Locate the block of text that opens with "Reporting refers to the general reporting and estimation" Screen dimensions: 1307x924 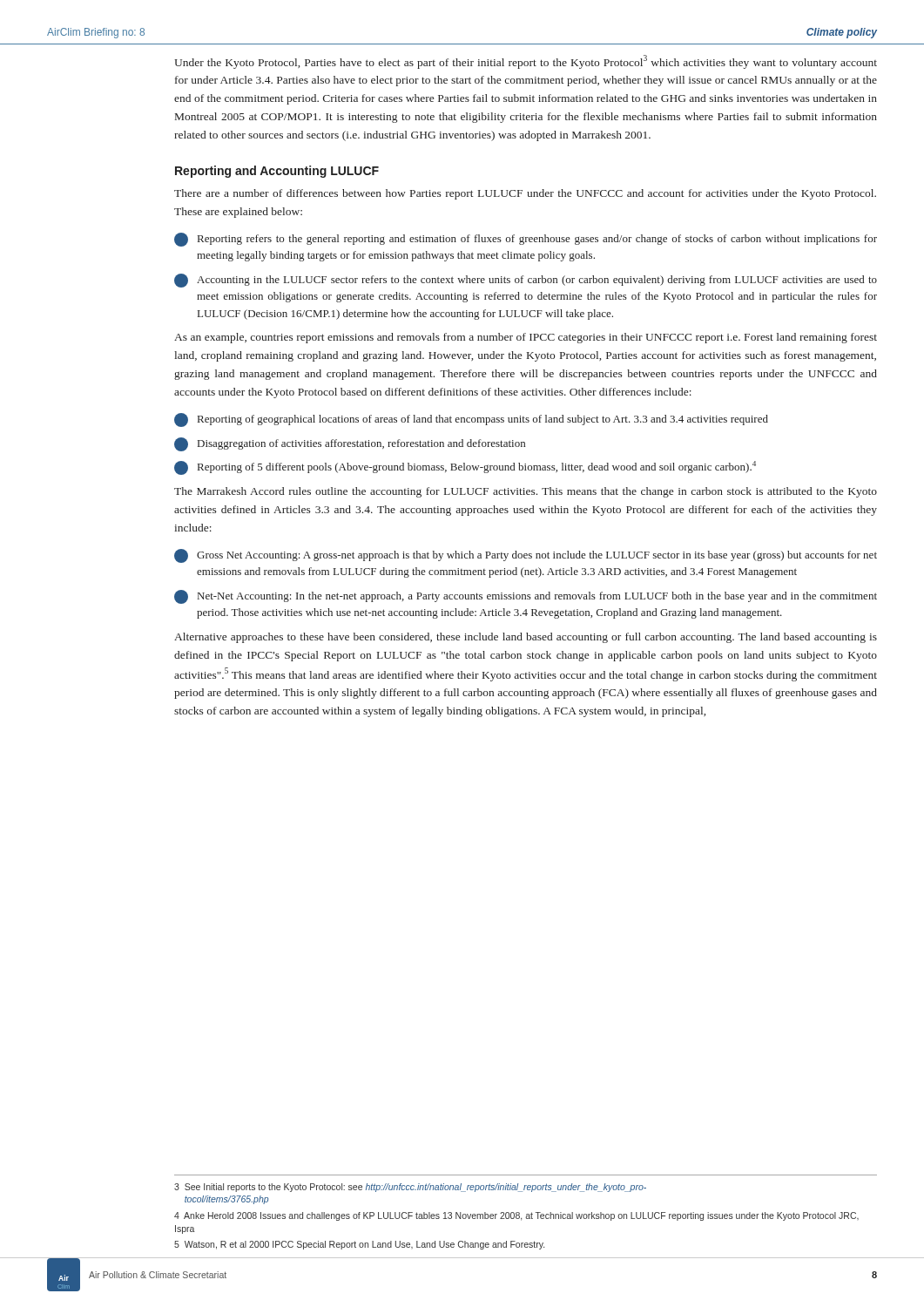(x=526, y=247)
